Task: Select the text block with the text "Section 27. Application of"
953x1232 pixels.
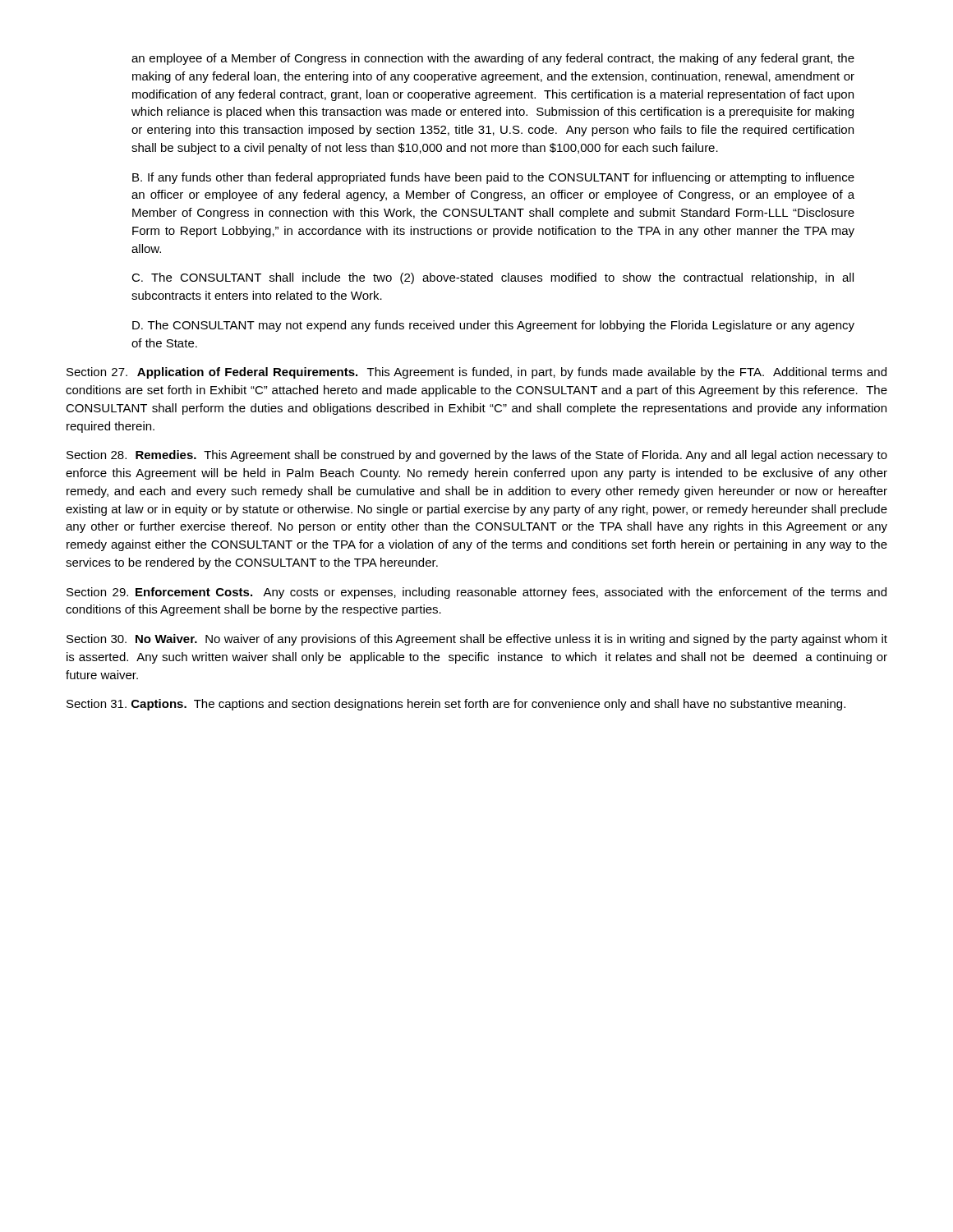Action: [x=476, y=399]
